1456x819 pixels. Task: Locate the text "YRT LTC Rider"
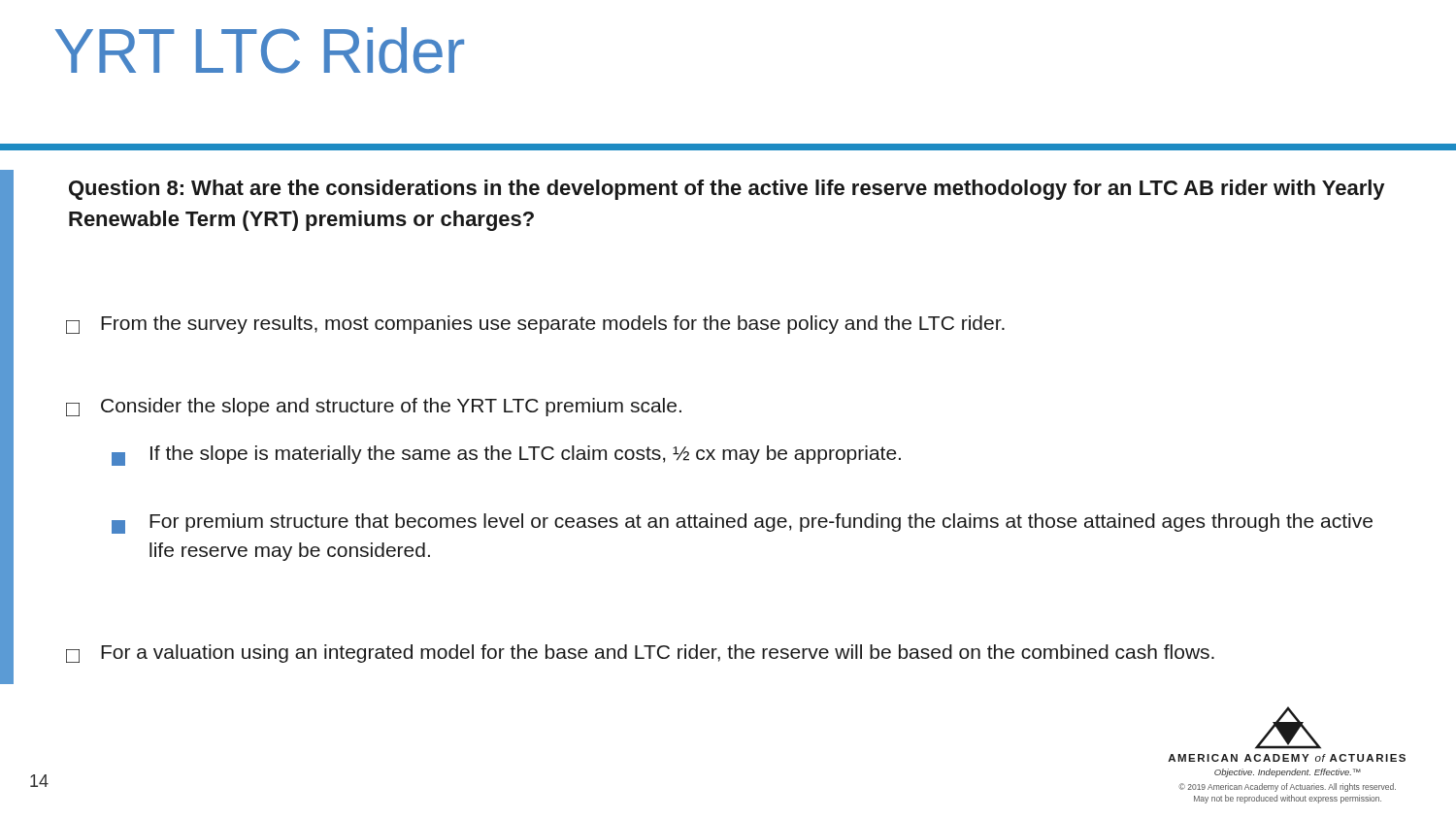point(259,52)
